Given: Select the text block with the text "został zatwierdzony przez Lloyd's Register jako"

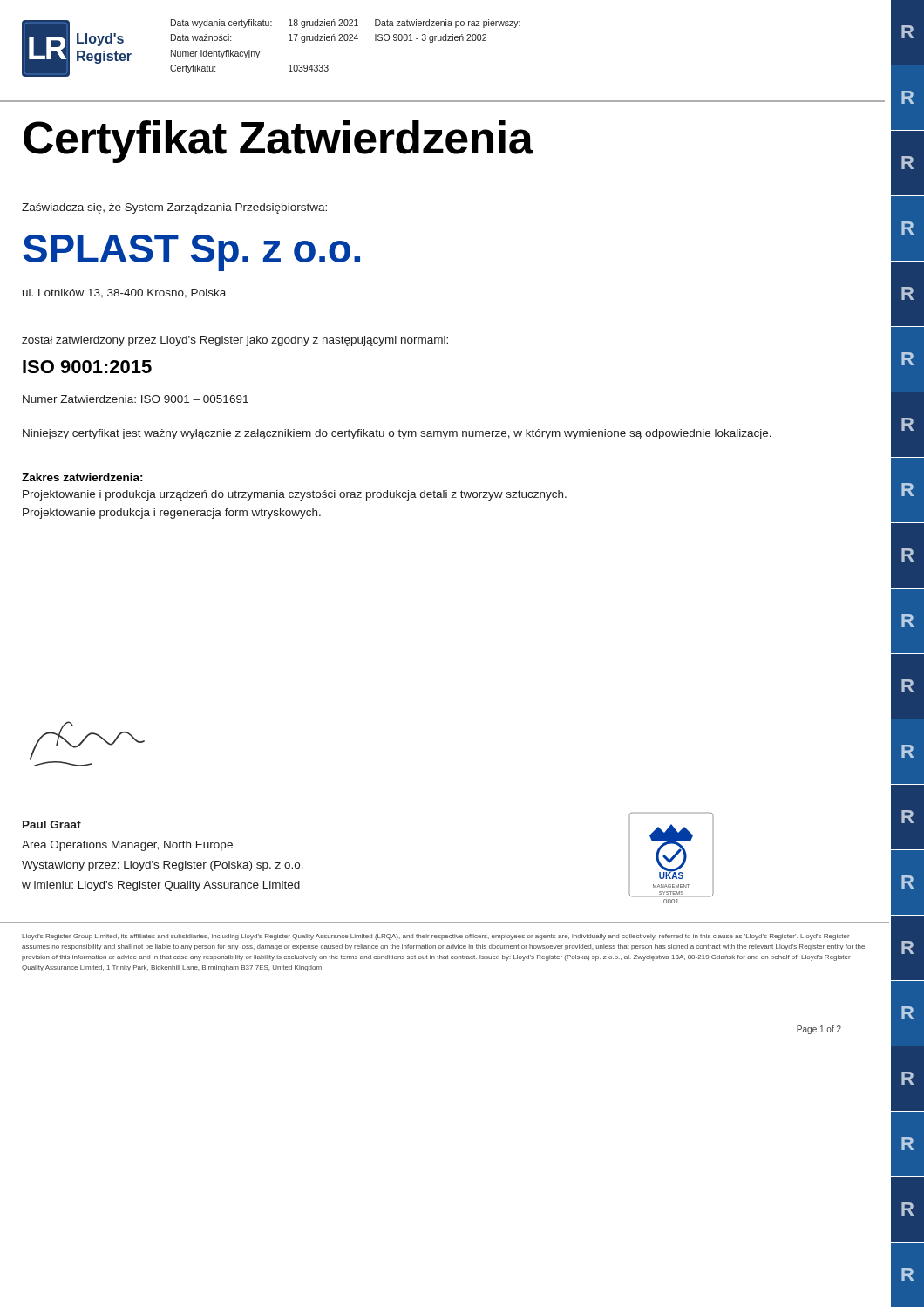Looking at the screenshot, I should [235, 340].
